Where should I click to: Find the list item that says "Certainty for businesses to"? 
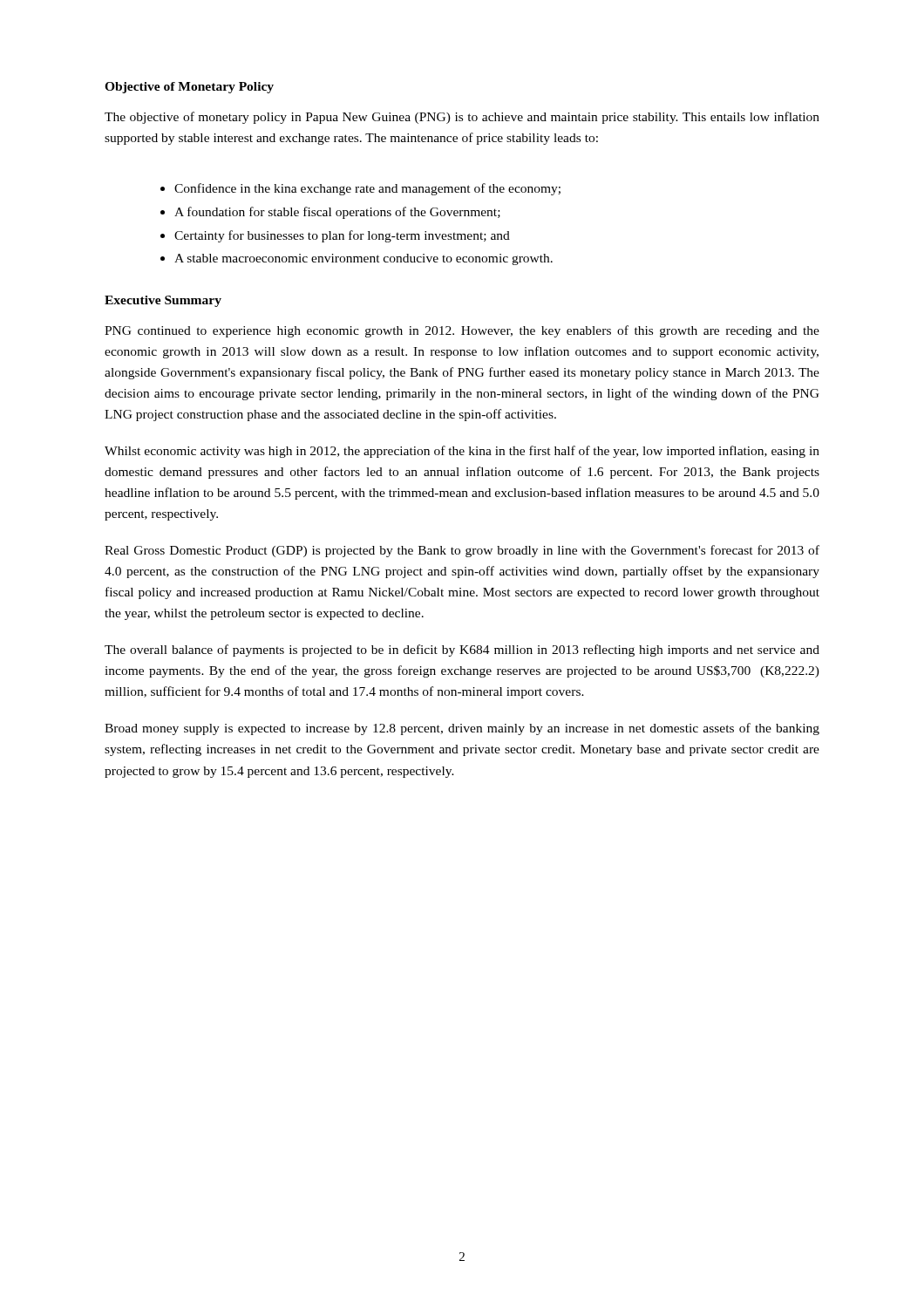tap(488, 236)
